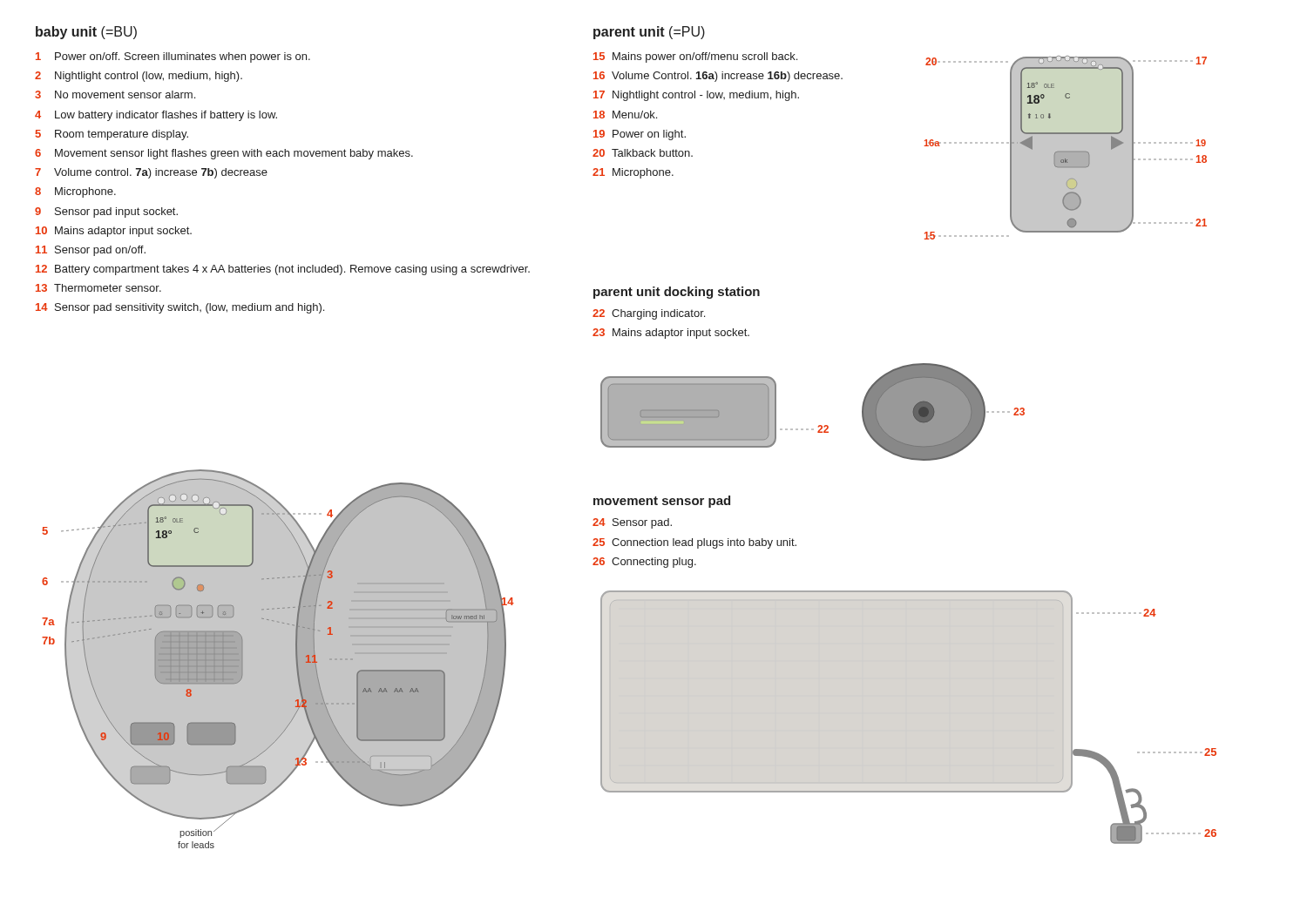Image resolution: width=1307 pixels, height=924 pixels.
Task: Point to the region starting "parent unit (=PU)"
Action: tap(649, 32)
